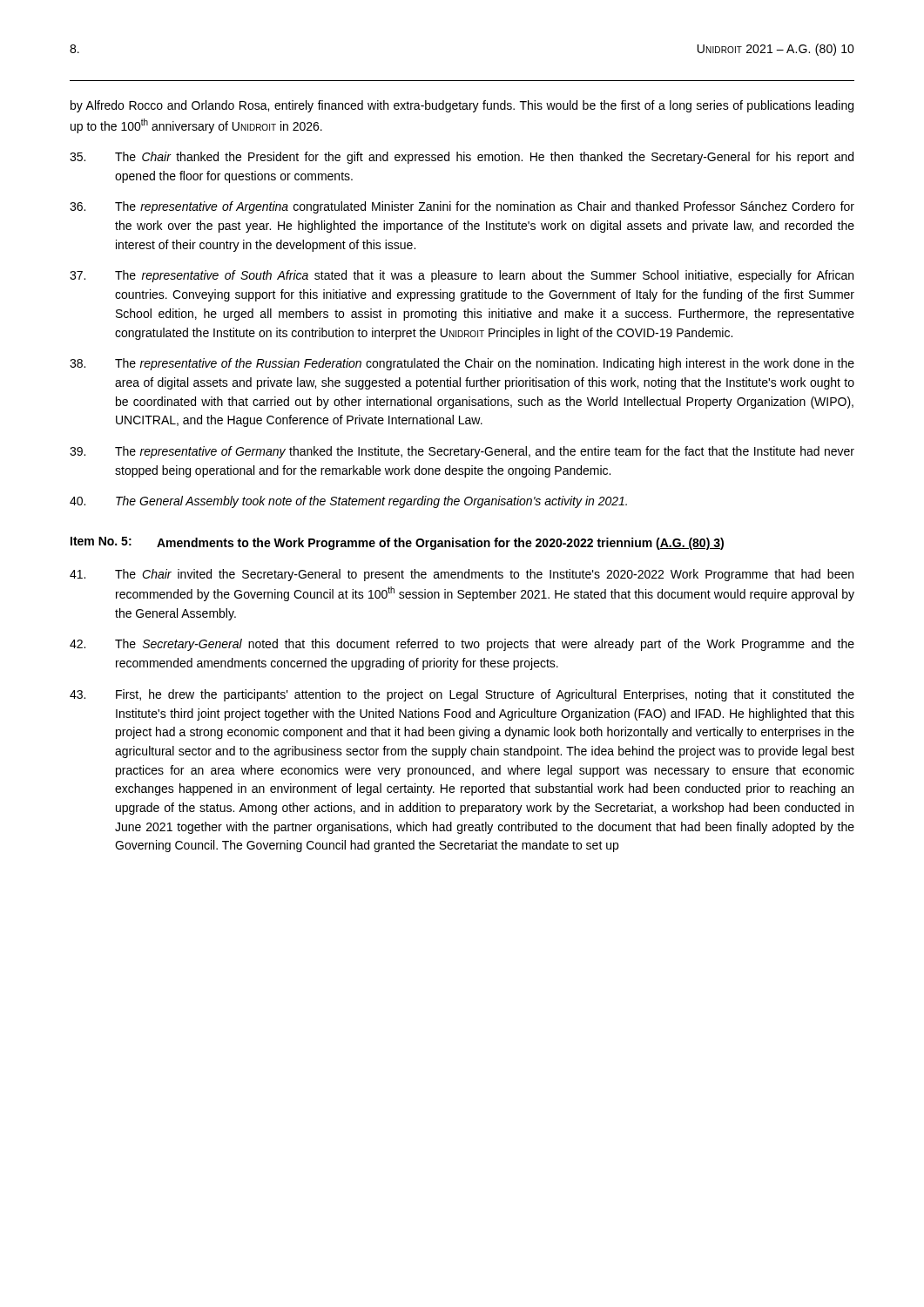
Task: Click on the text starting "The Chair thanked the President"
Action: point(462,167)
